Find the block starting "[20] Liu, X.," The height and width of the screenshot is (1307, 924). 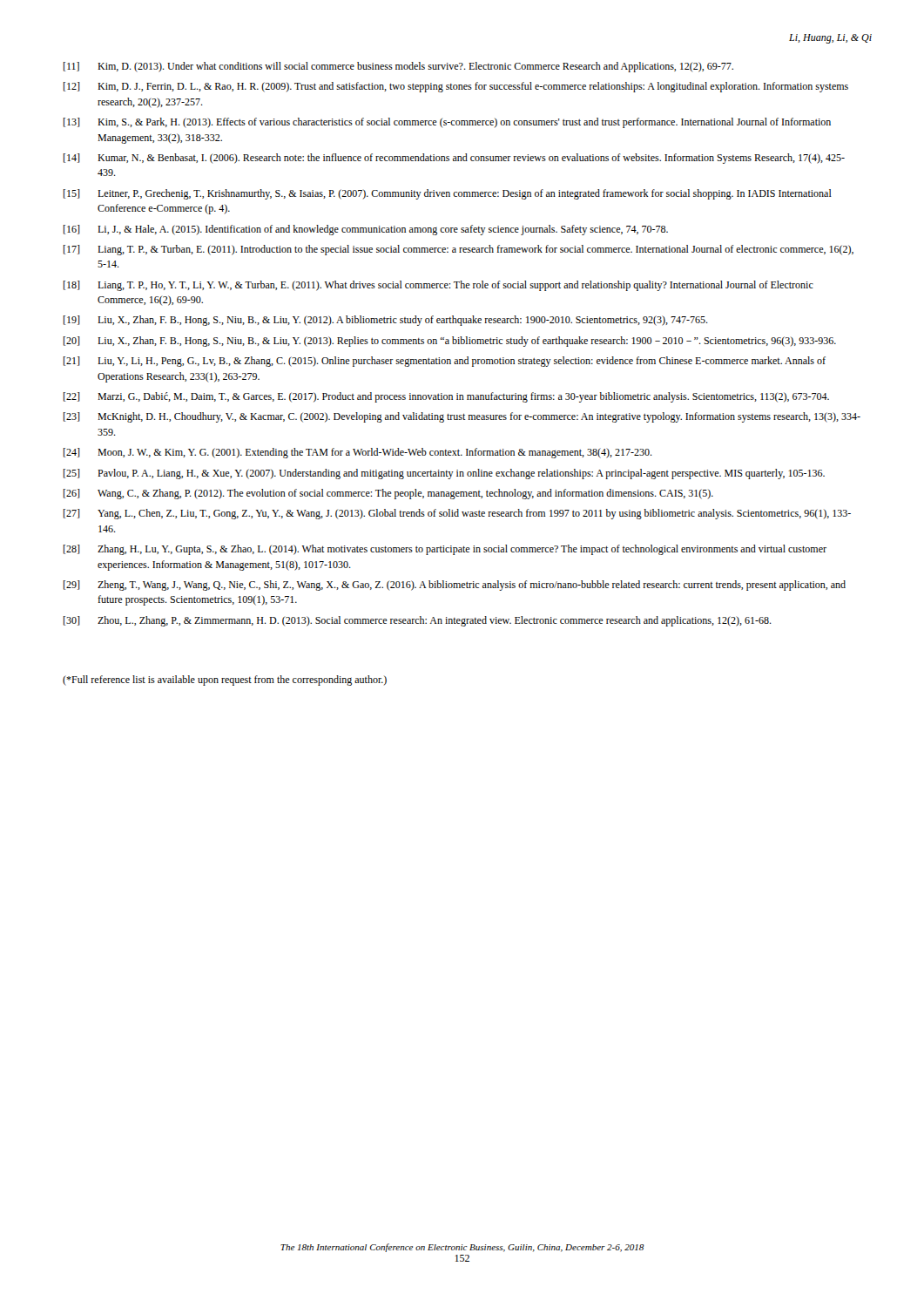[462, 341]
